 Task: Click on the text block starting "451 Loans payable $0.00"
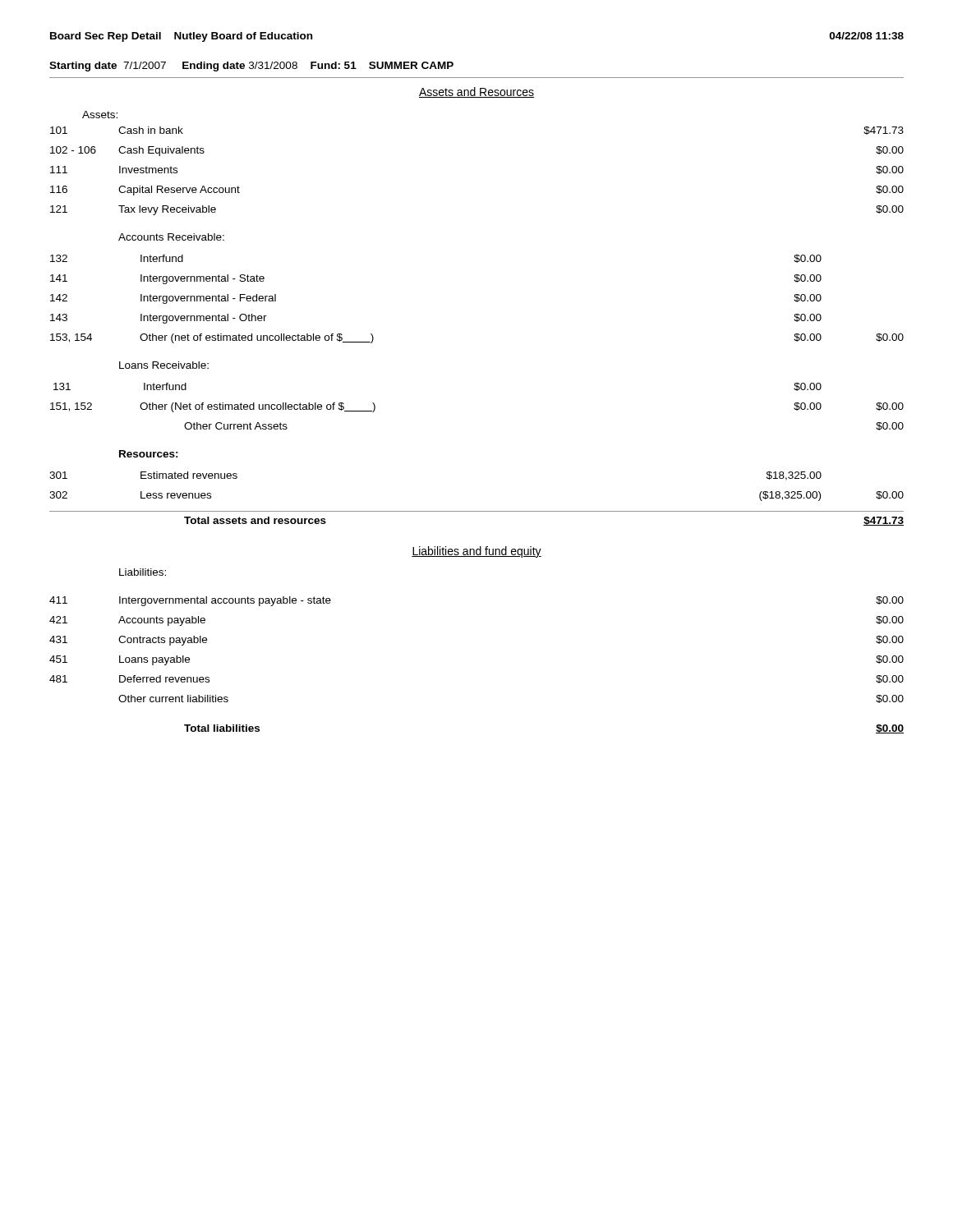[x=60, y=659]
